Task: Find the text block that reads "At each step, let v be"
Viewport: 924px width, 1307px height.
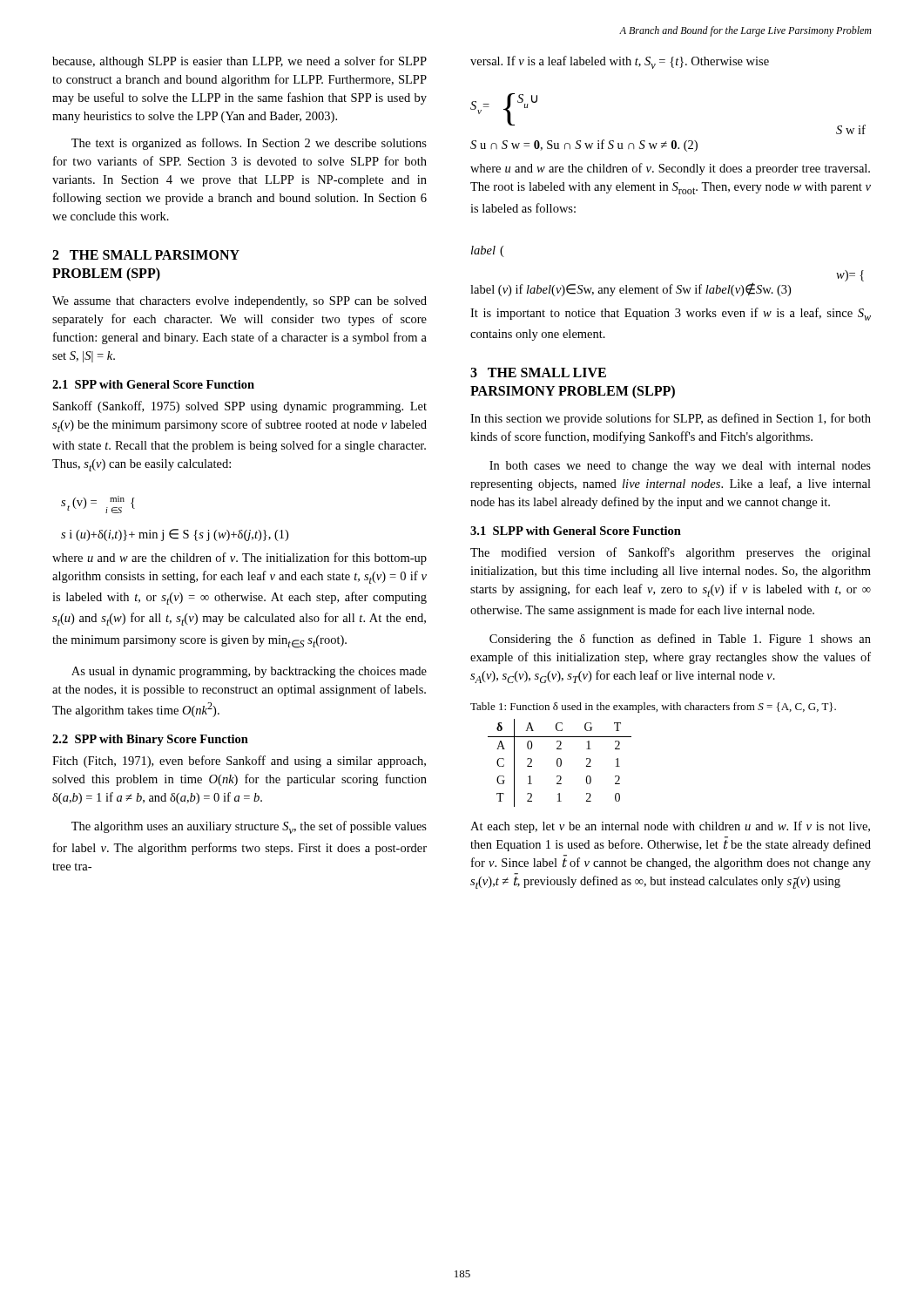Action: 671,855
